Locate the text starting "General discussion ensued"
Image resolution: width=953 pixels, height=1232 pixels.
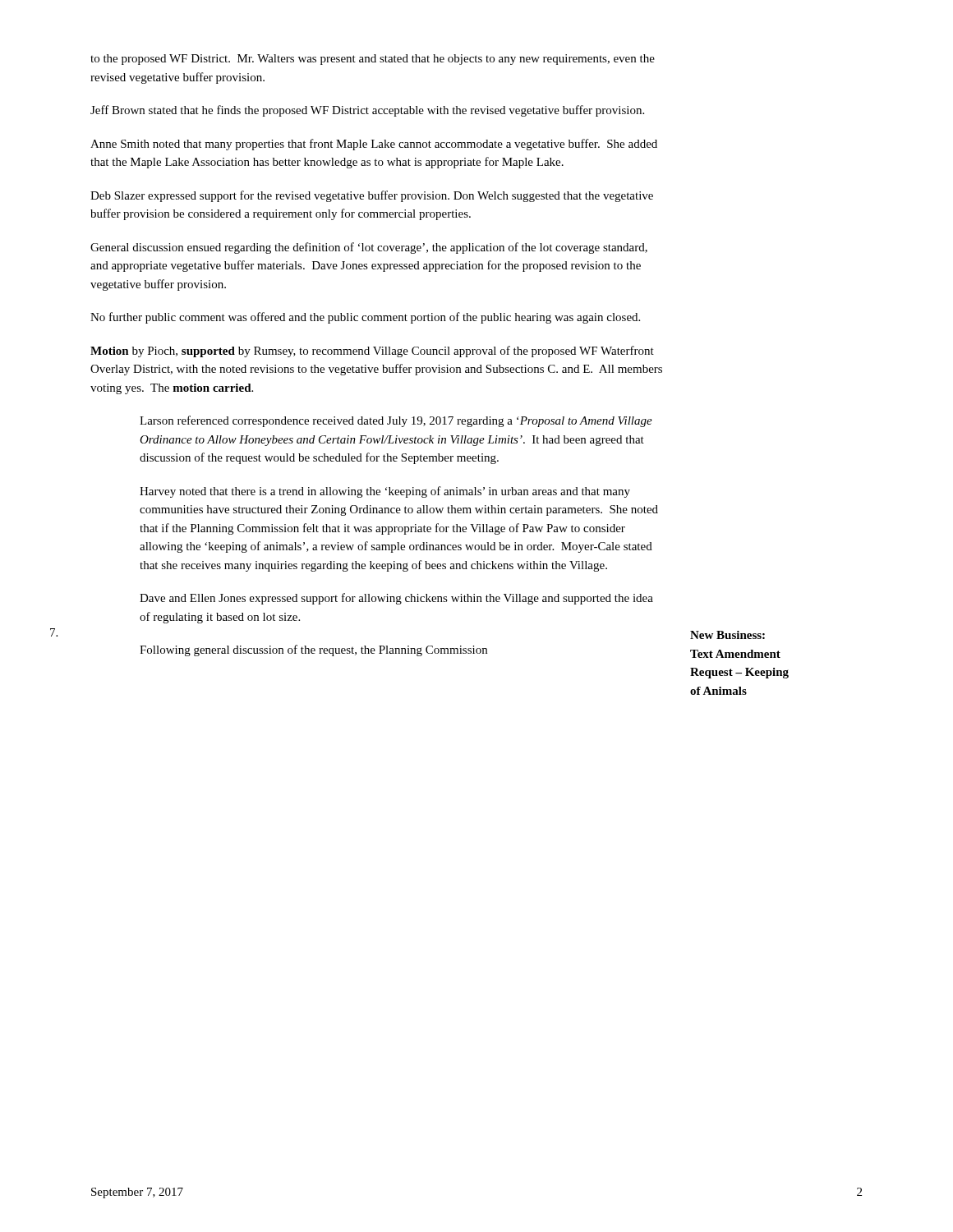coord(369,265)
